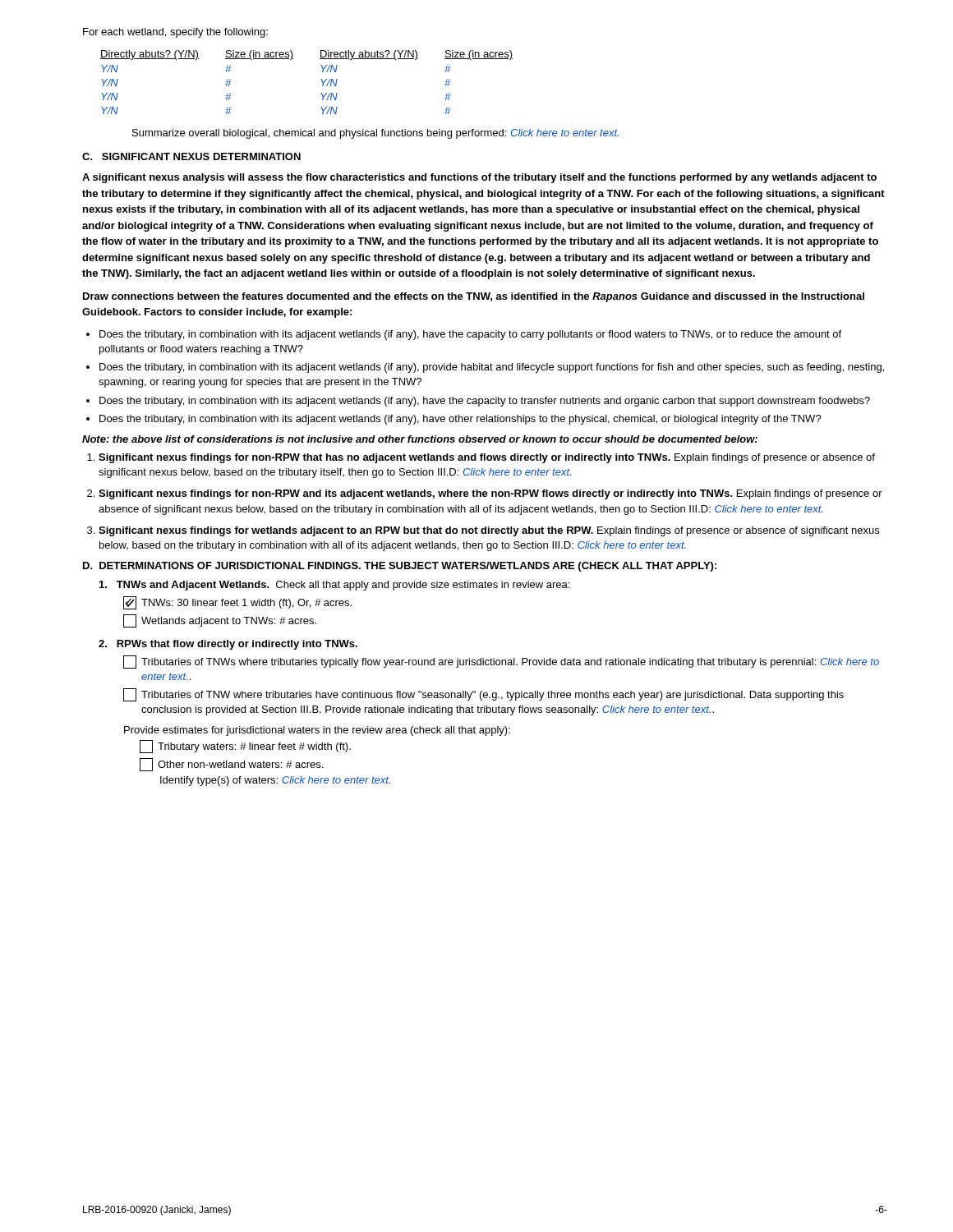Viewport: 953px width, 1232px height.
Task: Click on the text block containing "For each wetland, specify"
Action: click(175, 32)
